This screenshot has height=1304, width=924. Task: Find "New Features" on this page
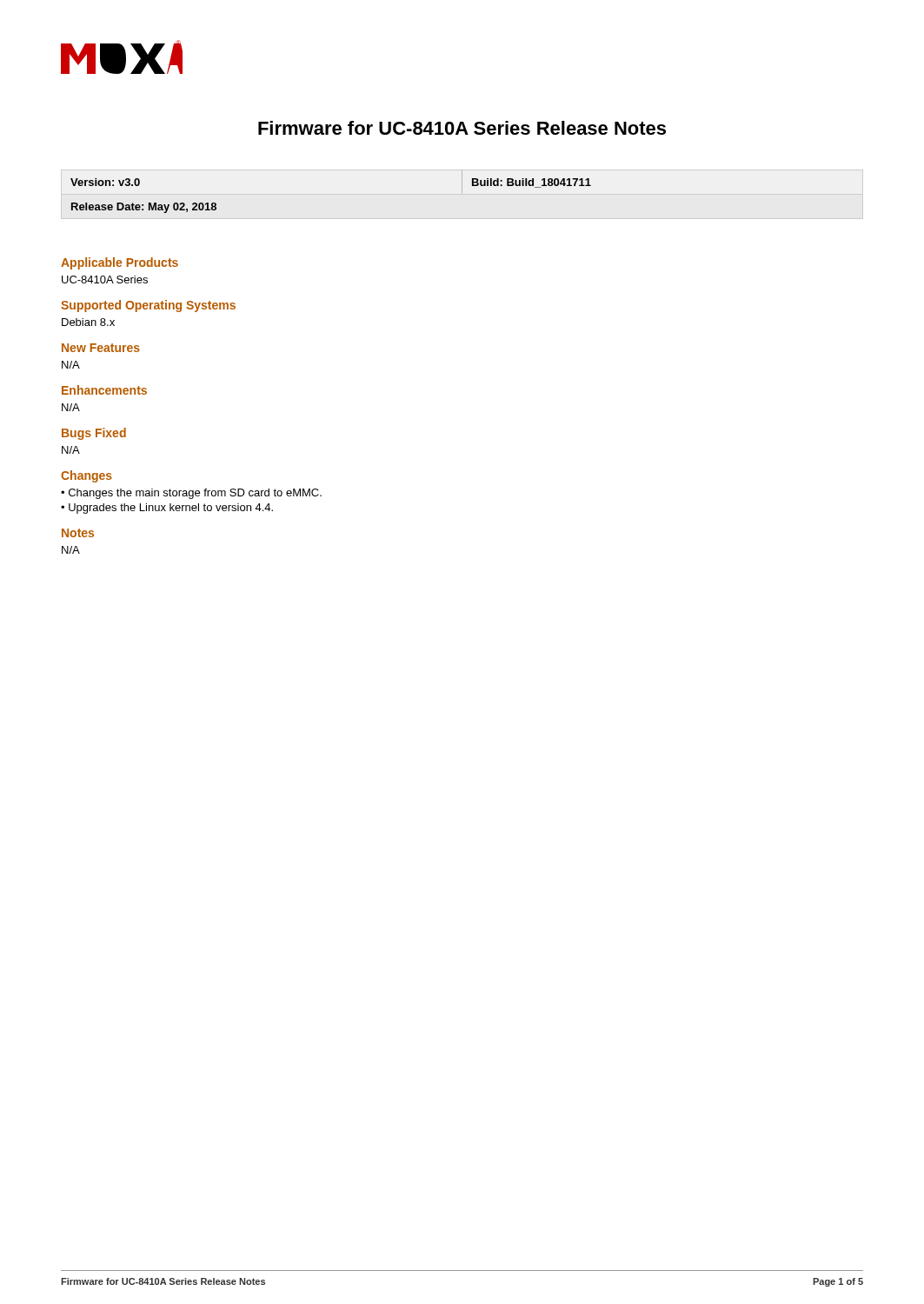100,348
